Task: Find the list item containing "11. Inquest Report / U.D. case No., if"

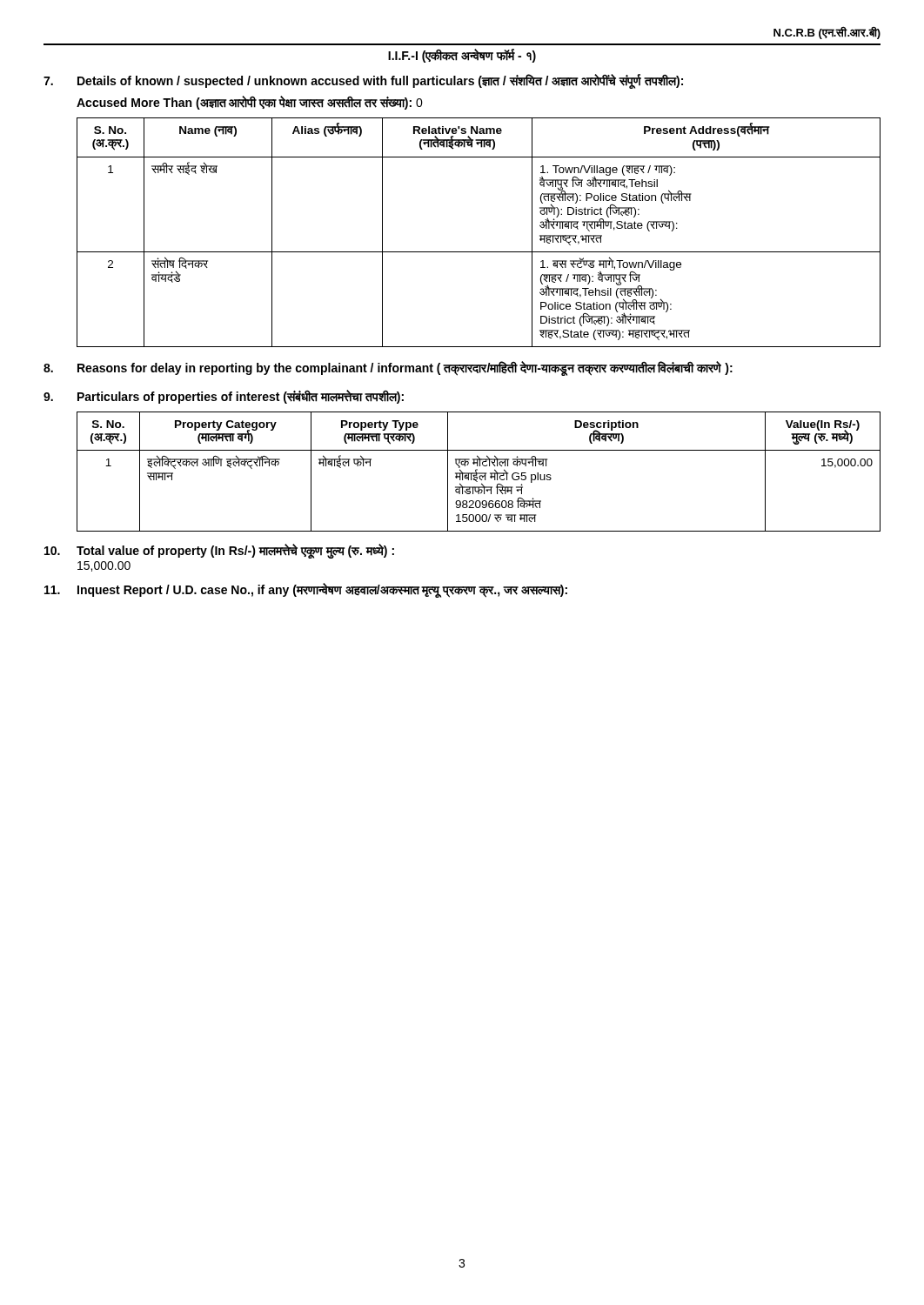Action: 306,590
